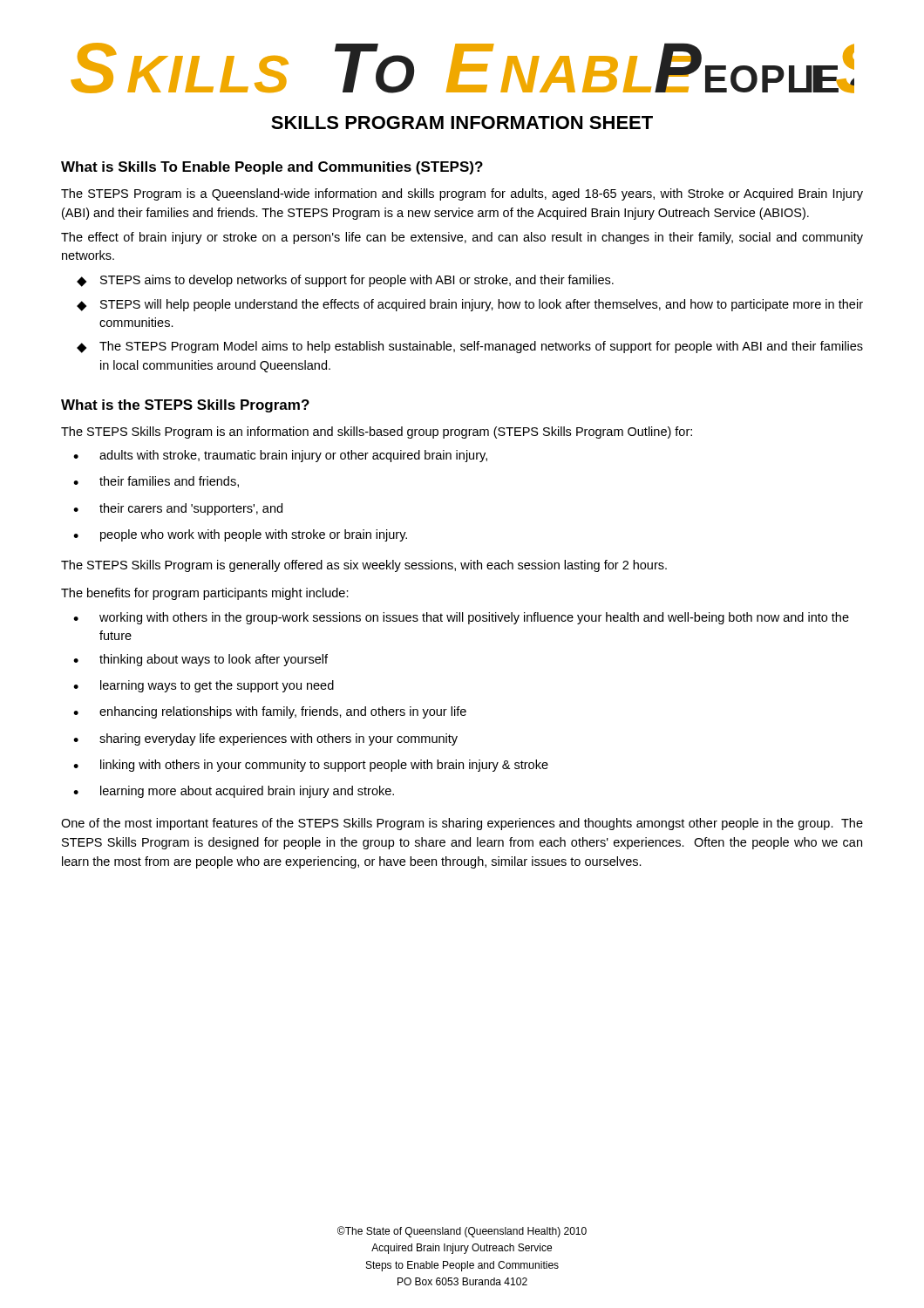The width and height of the screenshot is (924, 1308).
Task: Select the text starting "• people who work with"
Action: (x=240, y=535)
